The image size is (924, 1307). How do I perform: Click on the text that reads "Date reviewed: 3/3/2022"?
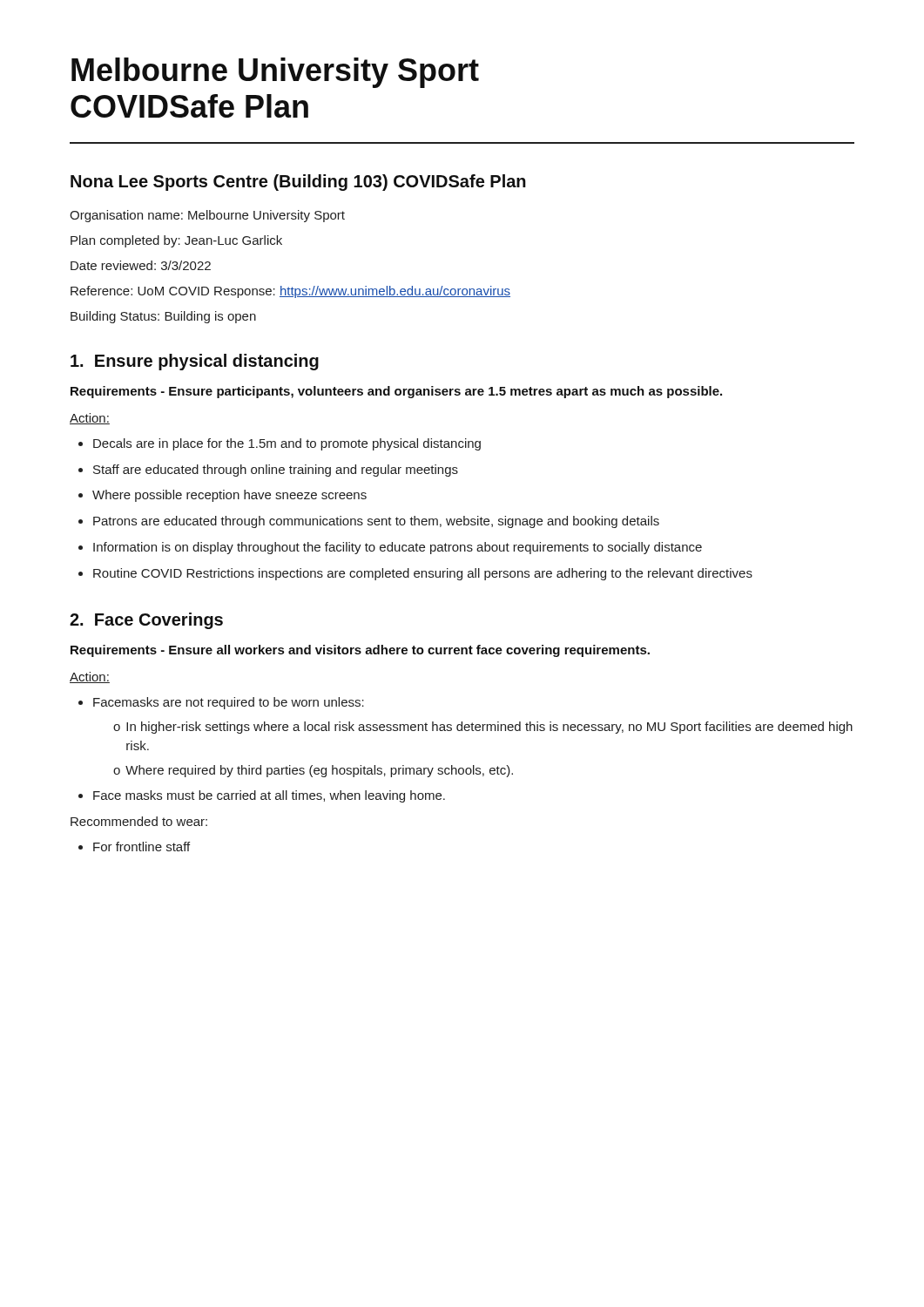coord(140,265)
